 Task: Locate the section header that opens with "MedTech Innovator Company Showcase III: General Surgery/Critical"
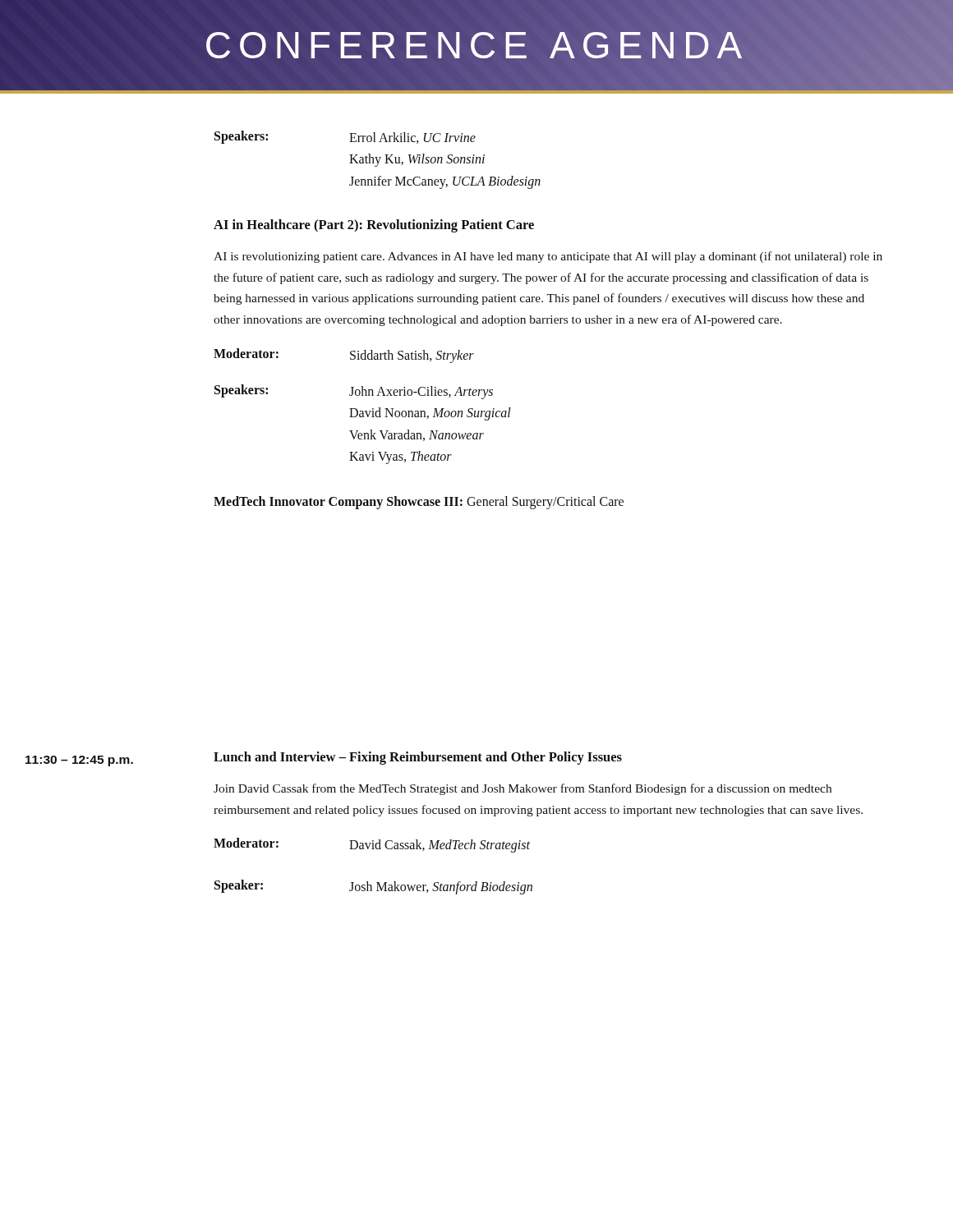[419, 502]
